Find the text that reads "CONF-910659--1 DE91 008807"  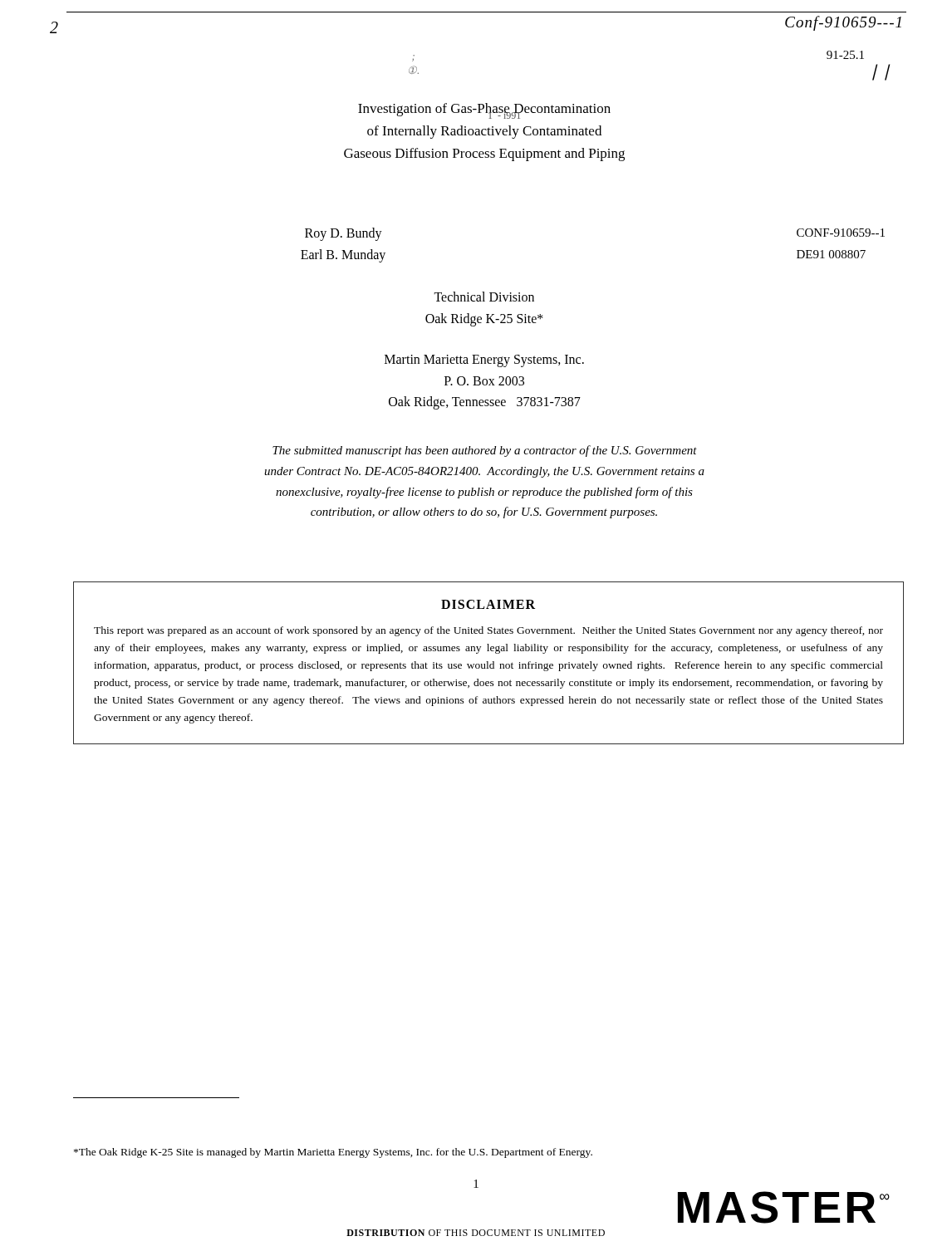[x=841, y=243]
